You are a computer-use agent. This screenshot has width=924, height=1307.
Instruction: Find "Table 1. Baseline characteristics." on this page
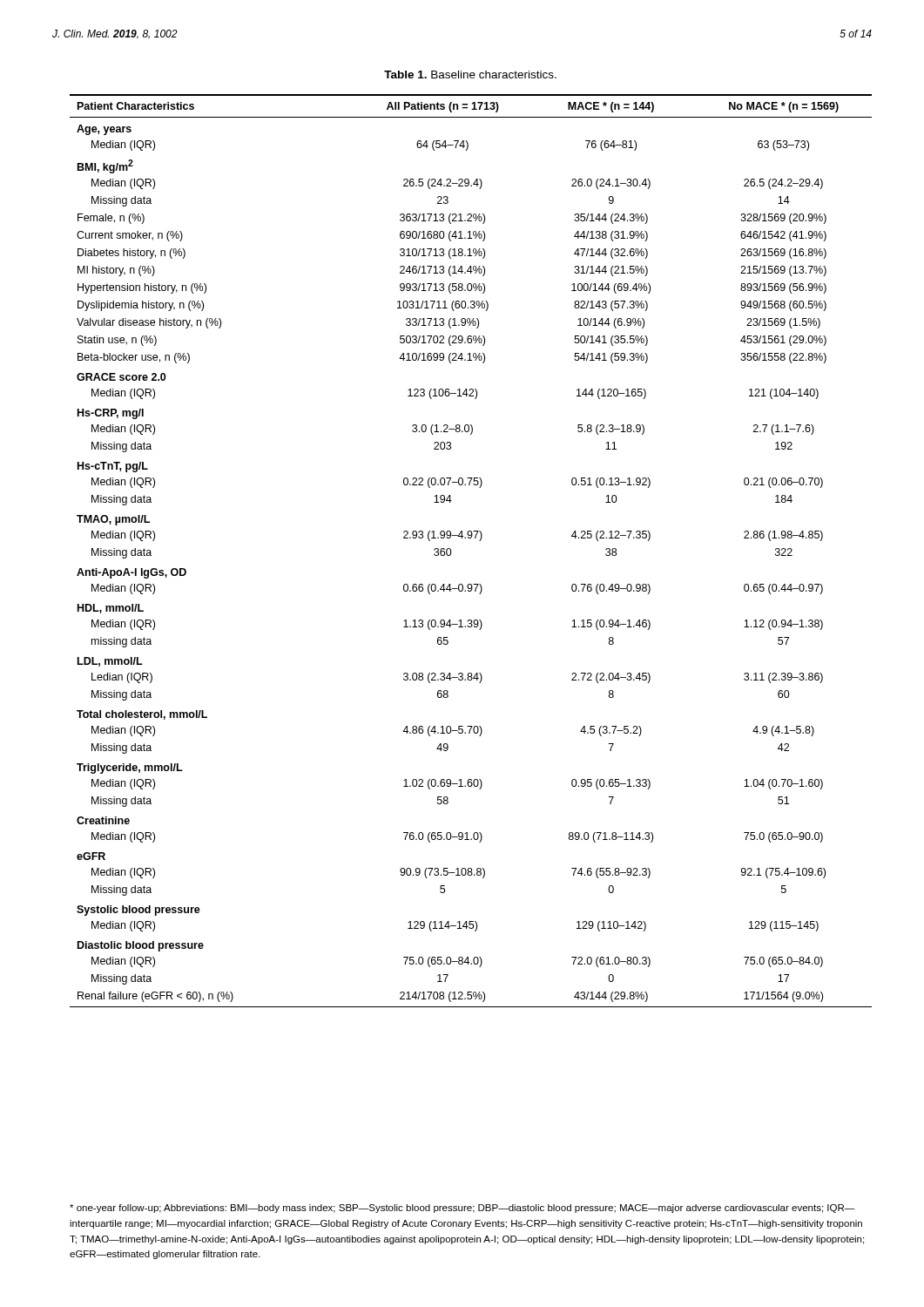coord(471,74)
